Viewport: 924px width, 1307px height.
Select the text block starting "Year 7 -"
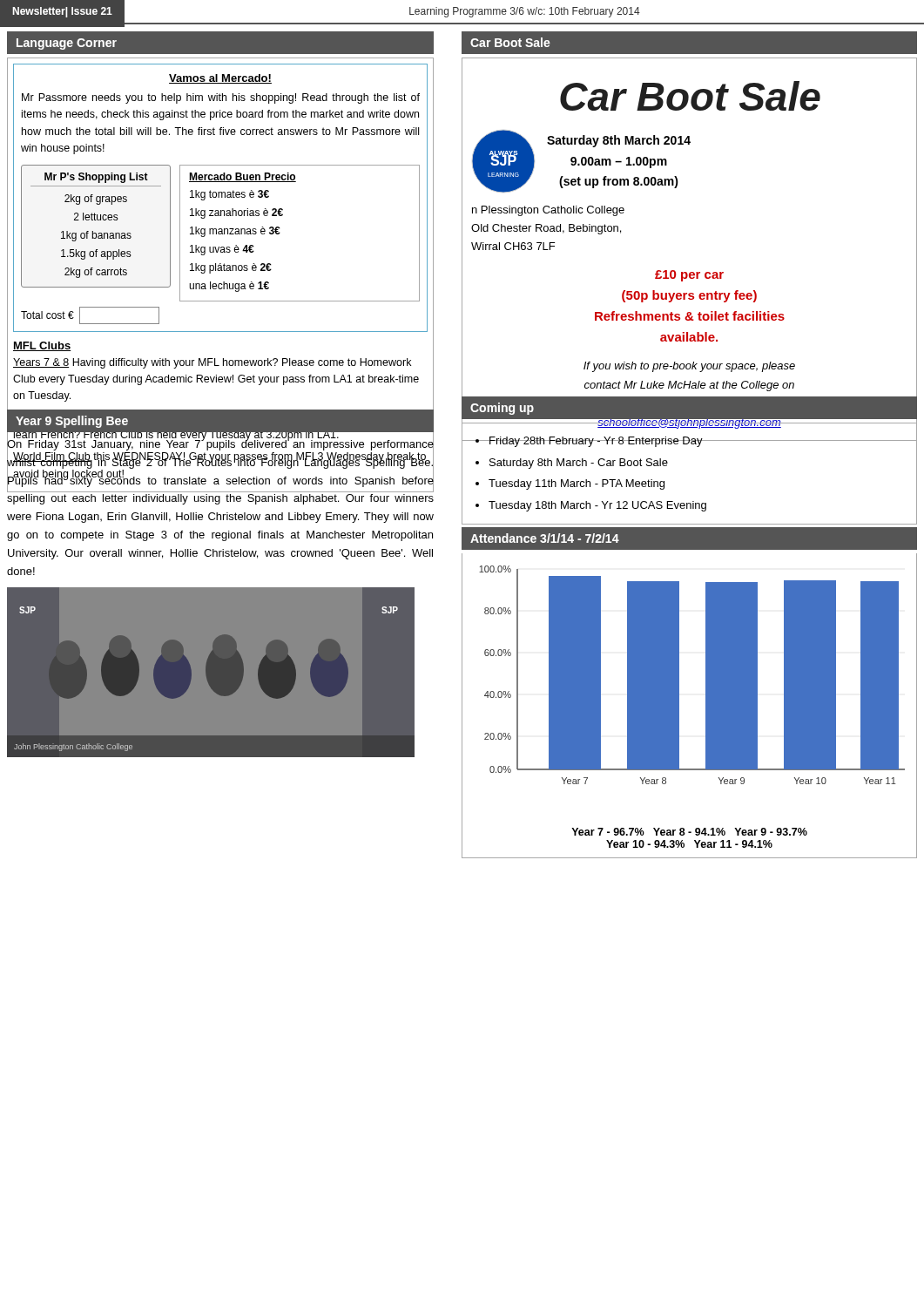coord(689,838)
